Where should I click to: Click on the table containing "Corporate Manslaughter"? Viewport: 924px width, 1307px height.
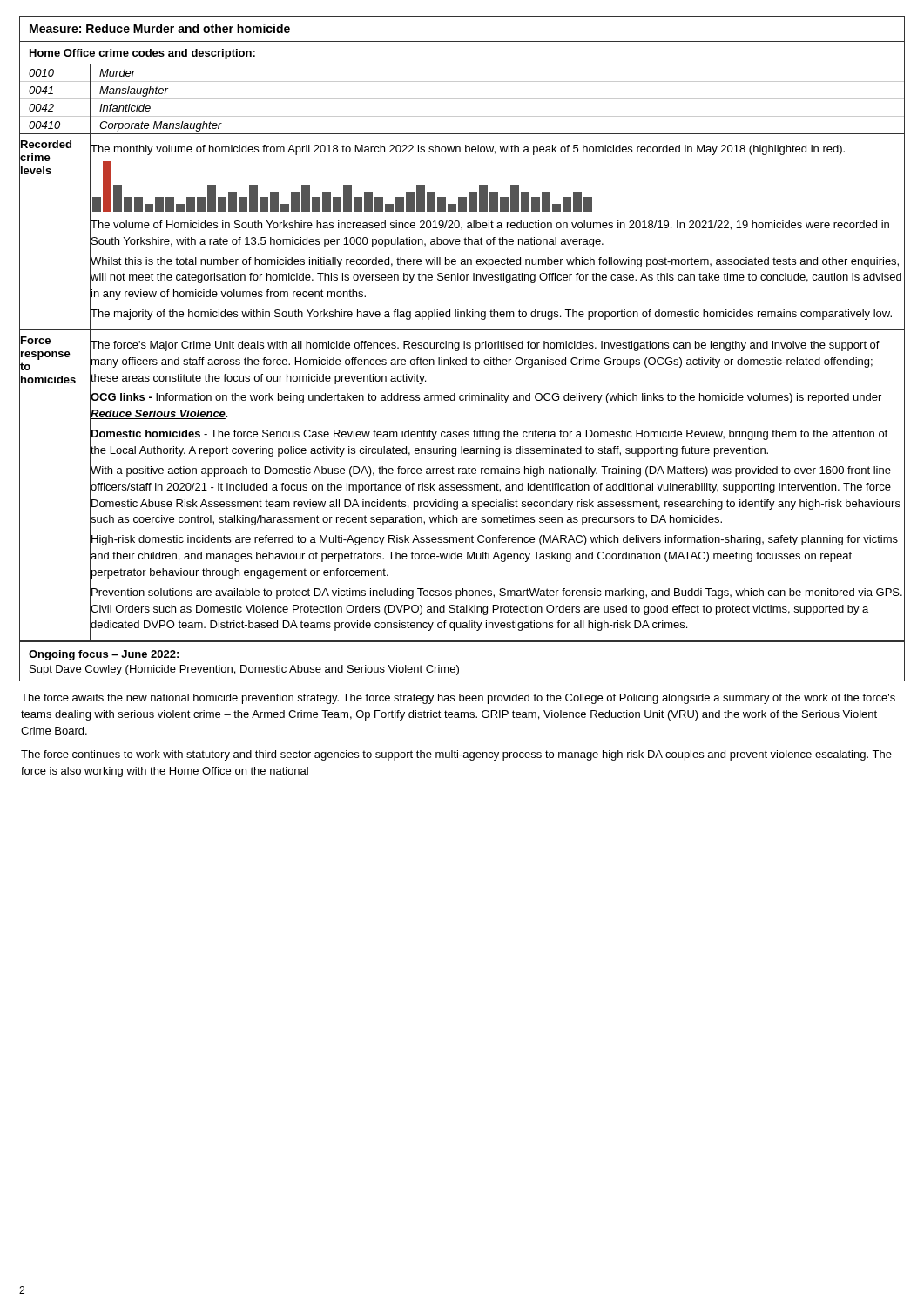[462, 99]
